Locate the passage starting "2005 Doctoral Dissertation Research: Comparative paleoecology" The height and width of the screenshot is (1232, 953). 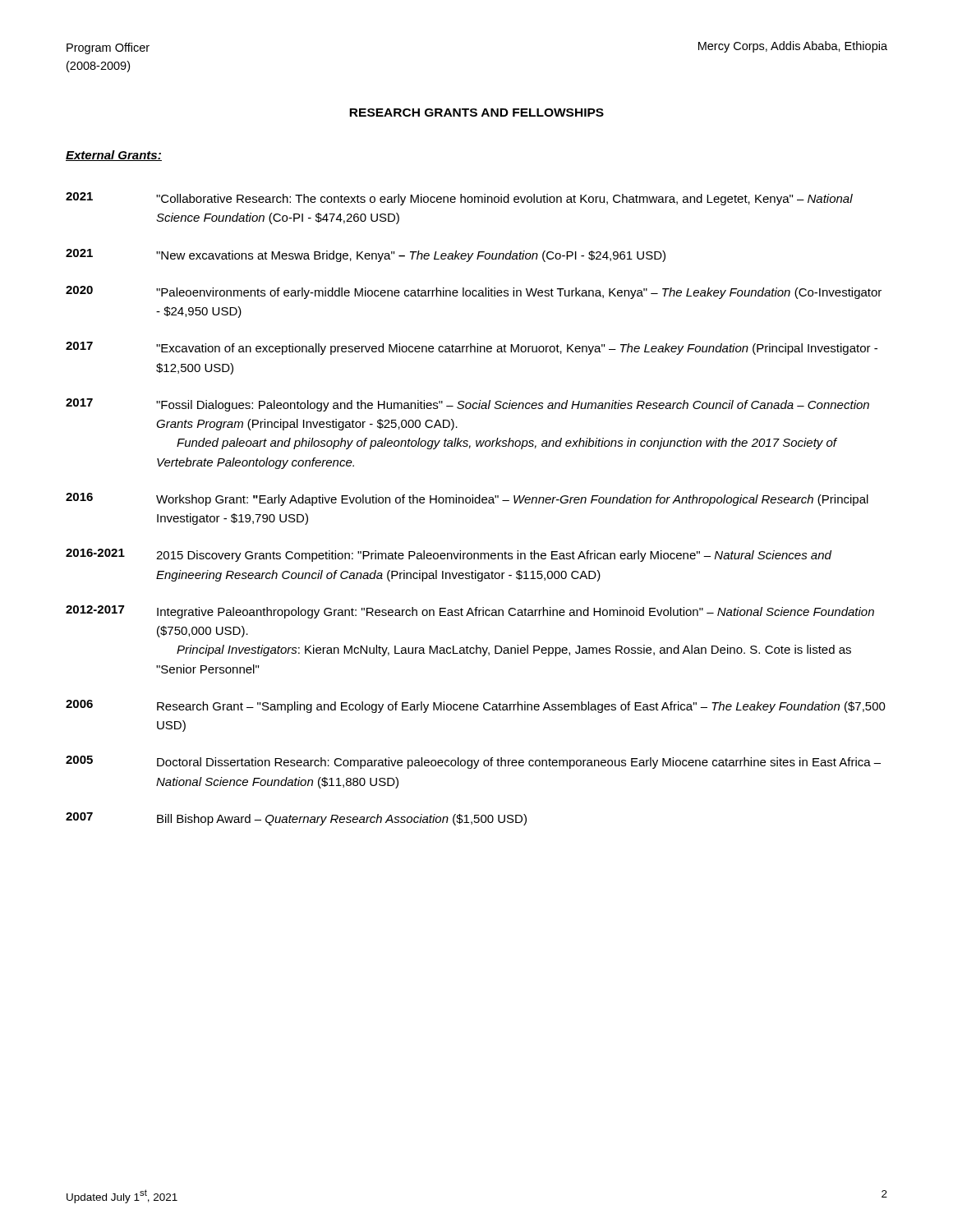pyautogui.click(x=476, y=772)
